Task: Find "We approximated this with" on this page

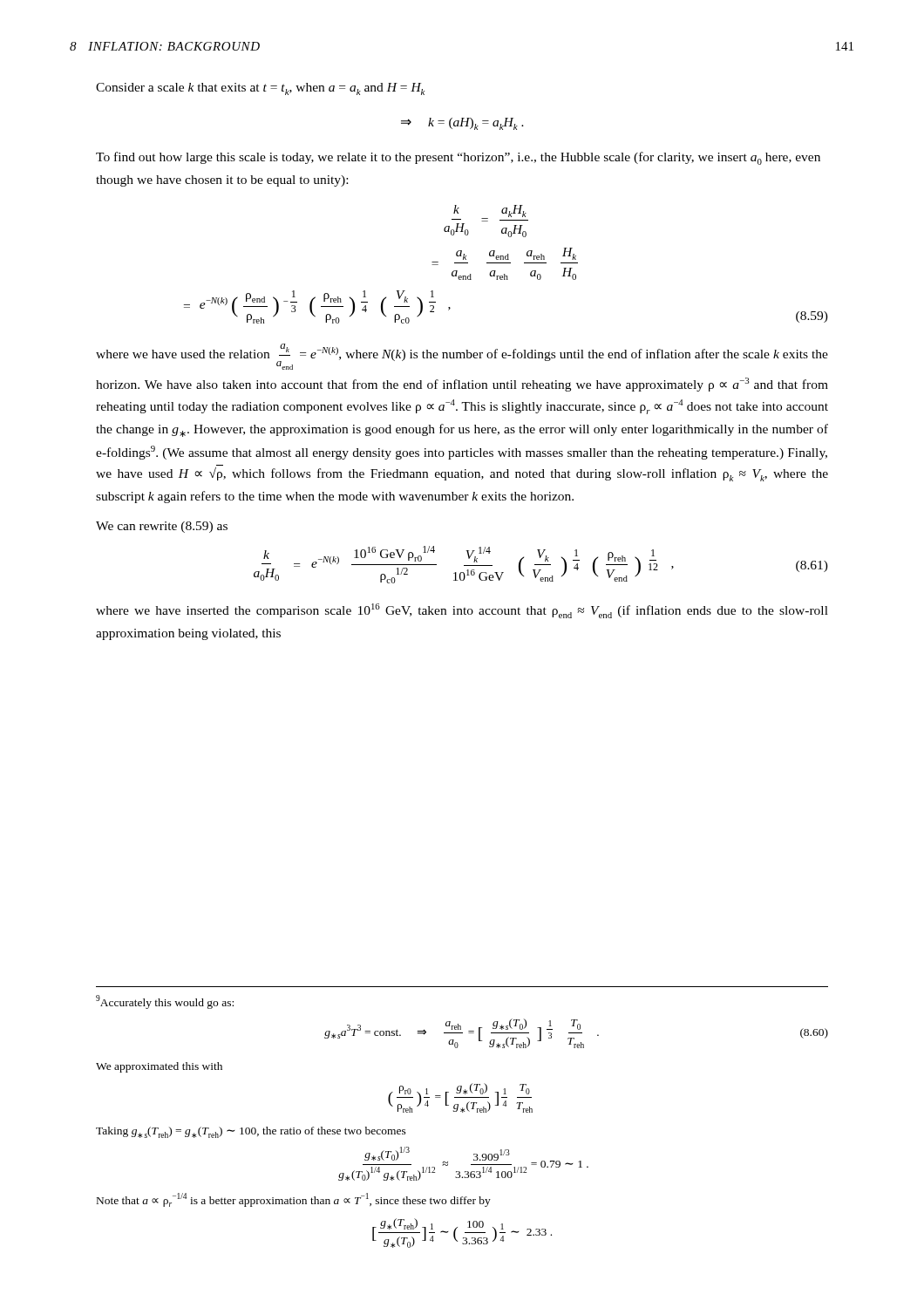Action: pos(159,1066)
